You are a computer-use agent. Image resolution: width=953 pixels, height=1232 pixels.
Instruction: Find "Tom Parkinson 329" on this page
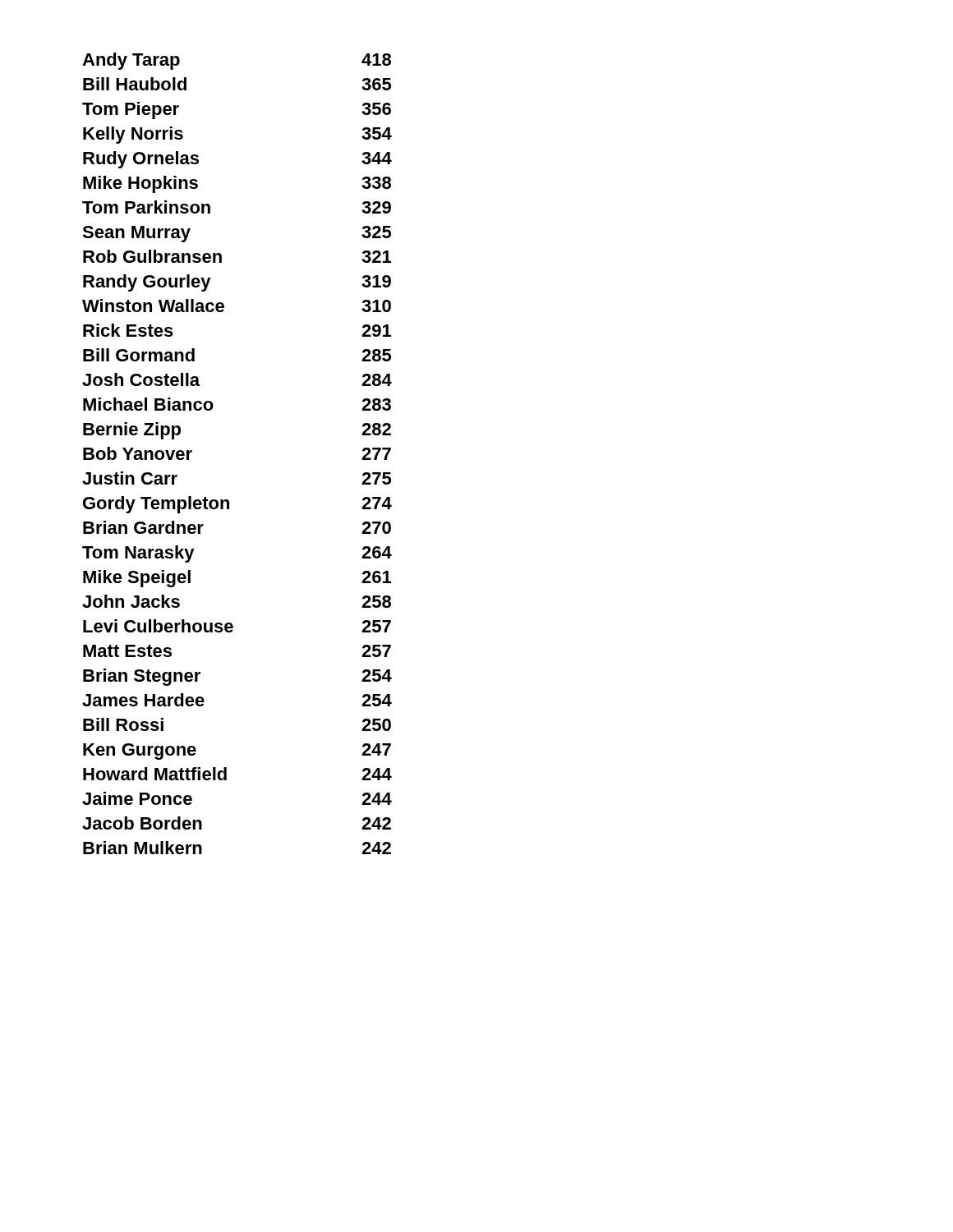pyautogui.click(x=150, y=207)
